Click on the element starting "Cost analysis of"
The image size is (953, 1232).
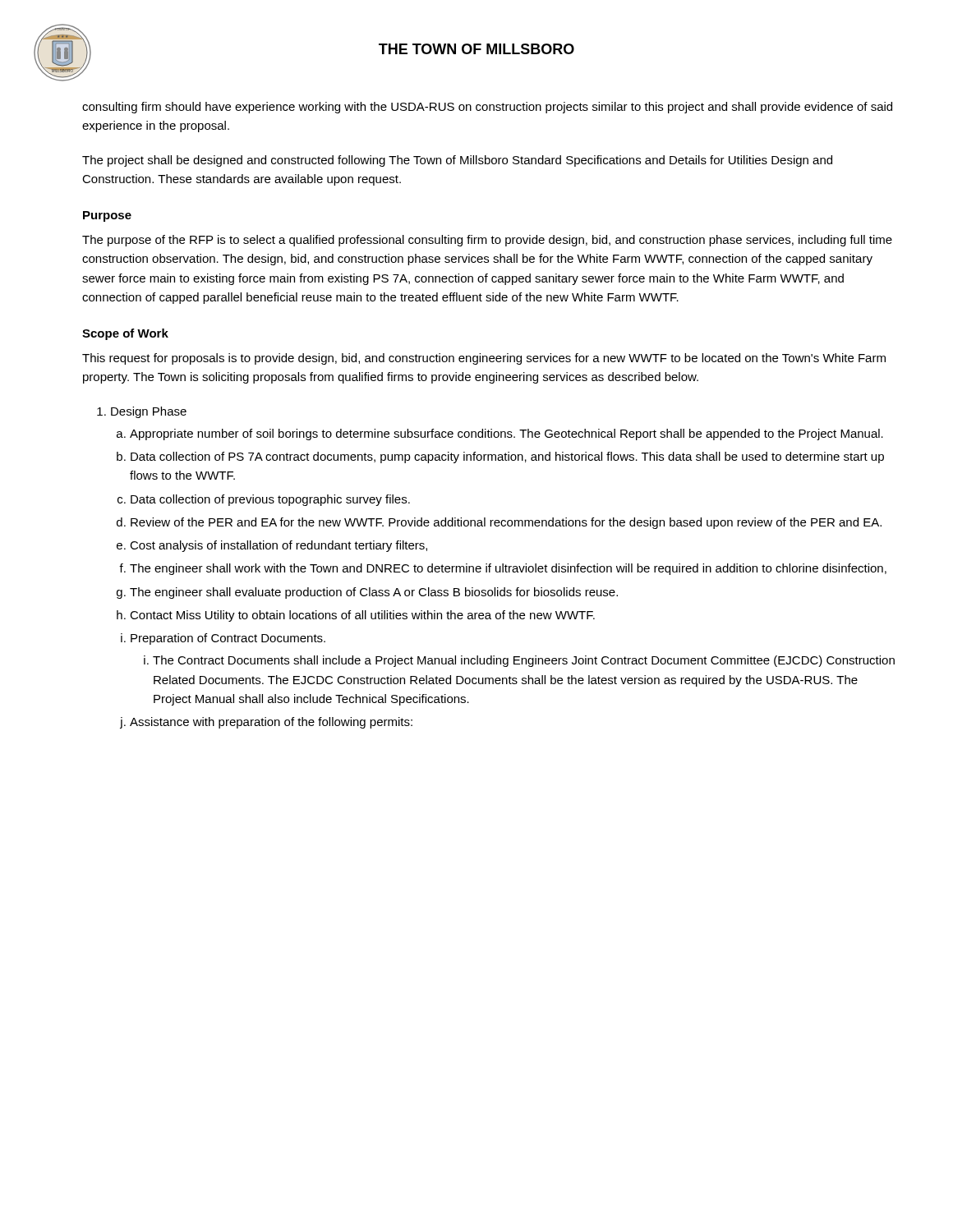click(279, 545)
